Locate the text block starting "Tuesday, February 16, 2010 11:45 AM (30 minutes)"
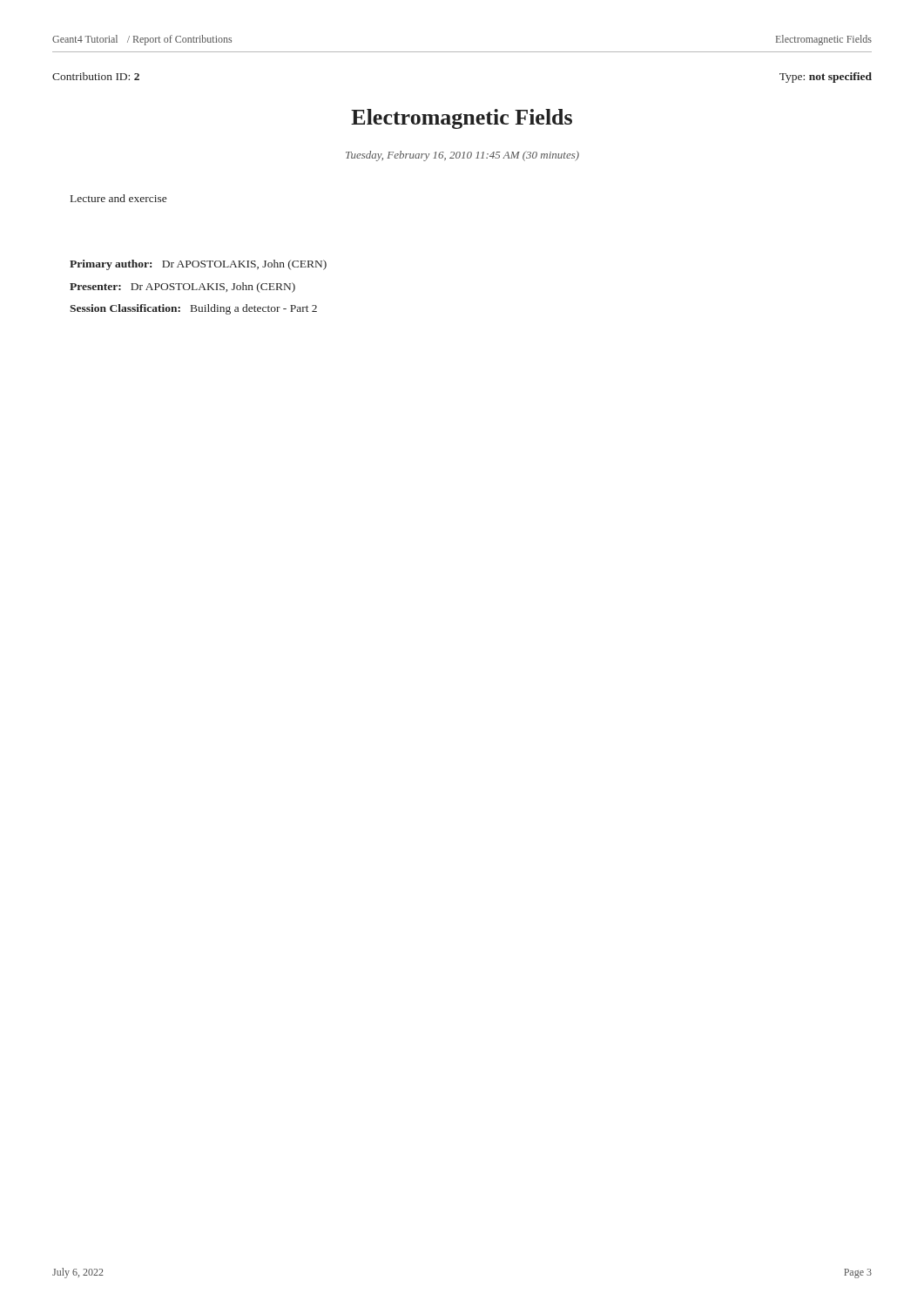 click(x=462, y=155)
